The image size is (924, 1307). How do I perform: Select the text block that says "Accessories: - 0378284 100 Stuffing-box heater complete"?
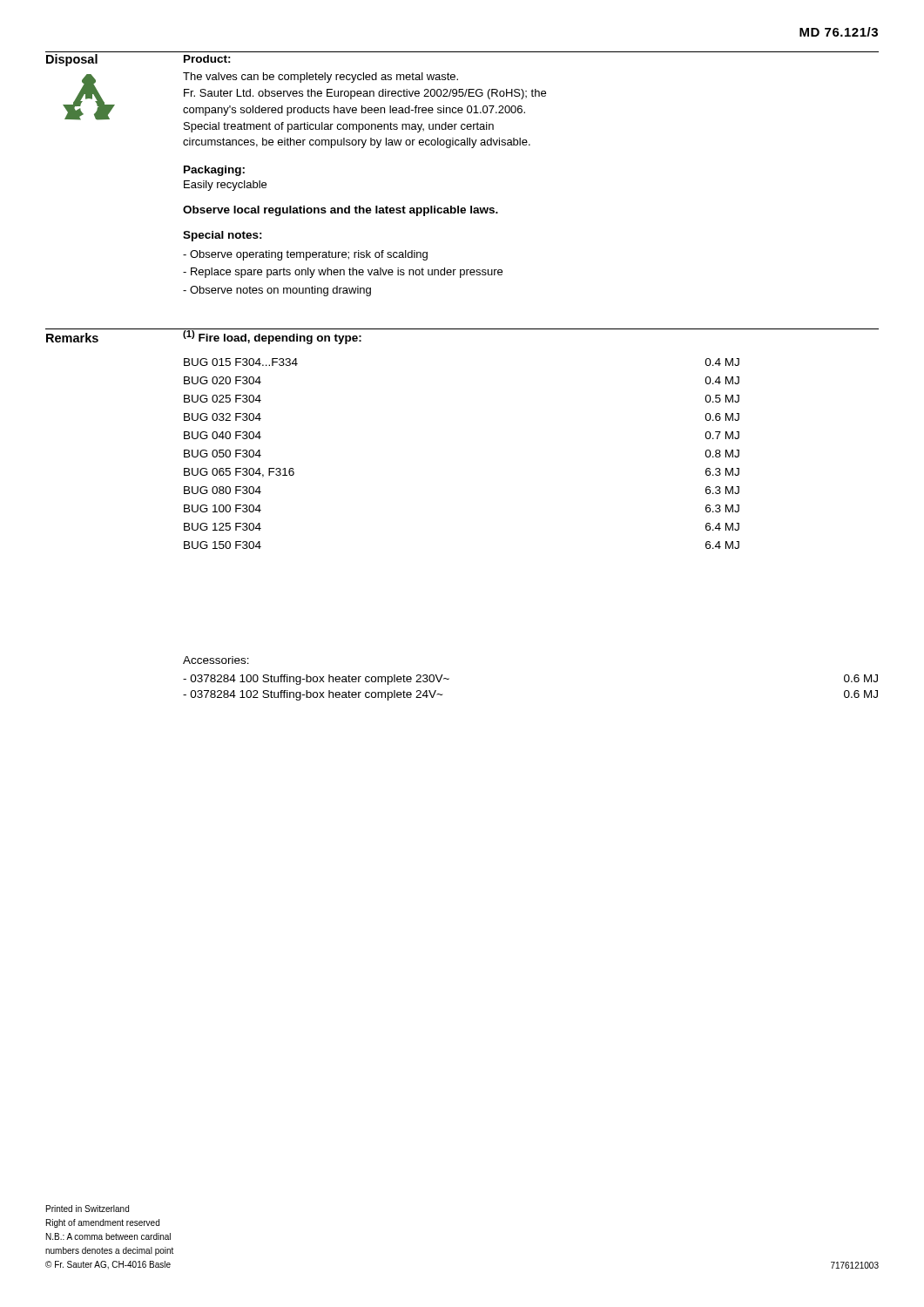(x=216, y=660)
